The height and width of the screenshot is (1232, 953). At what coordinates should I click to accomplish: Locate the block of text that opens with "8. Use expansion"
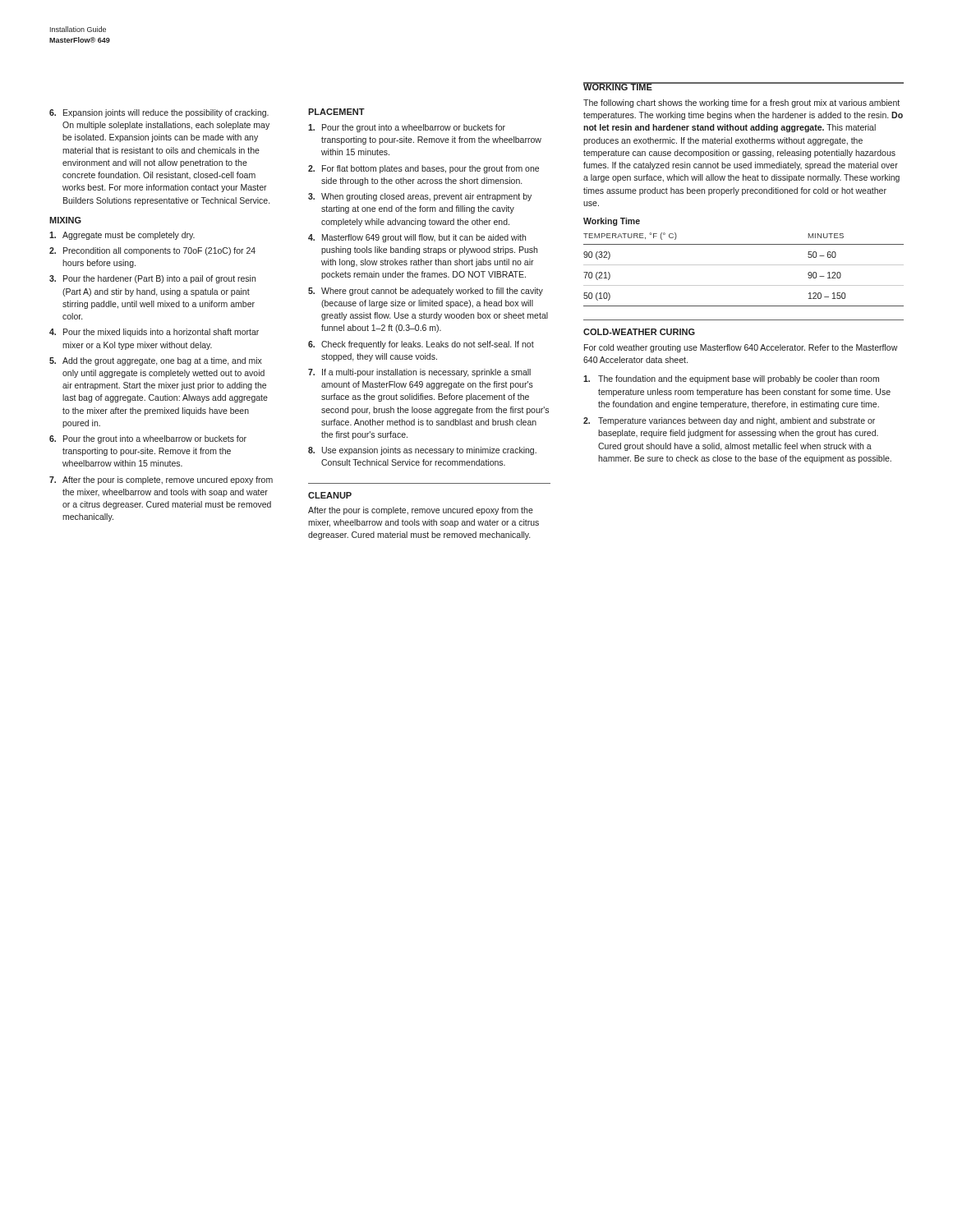coord(429,457)
